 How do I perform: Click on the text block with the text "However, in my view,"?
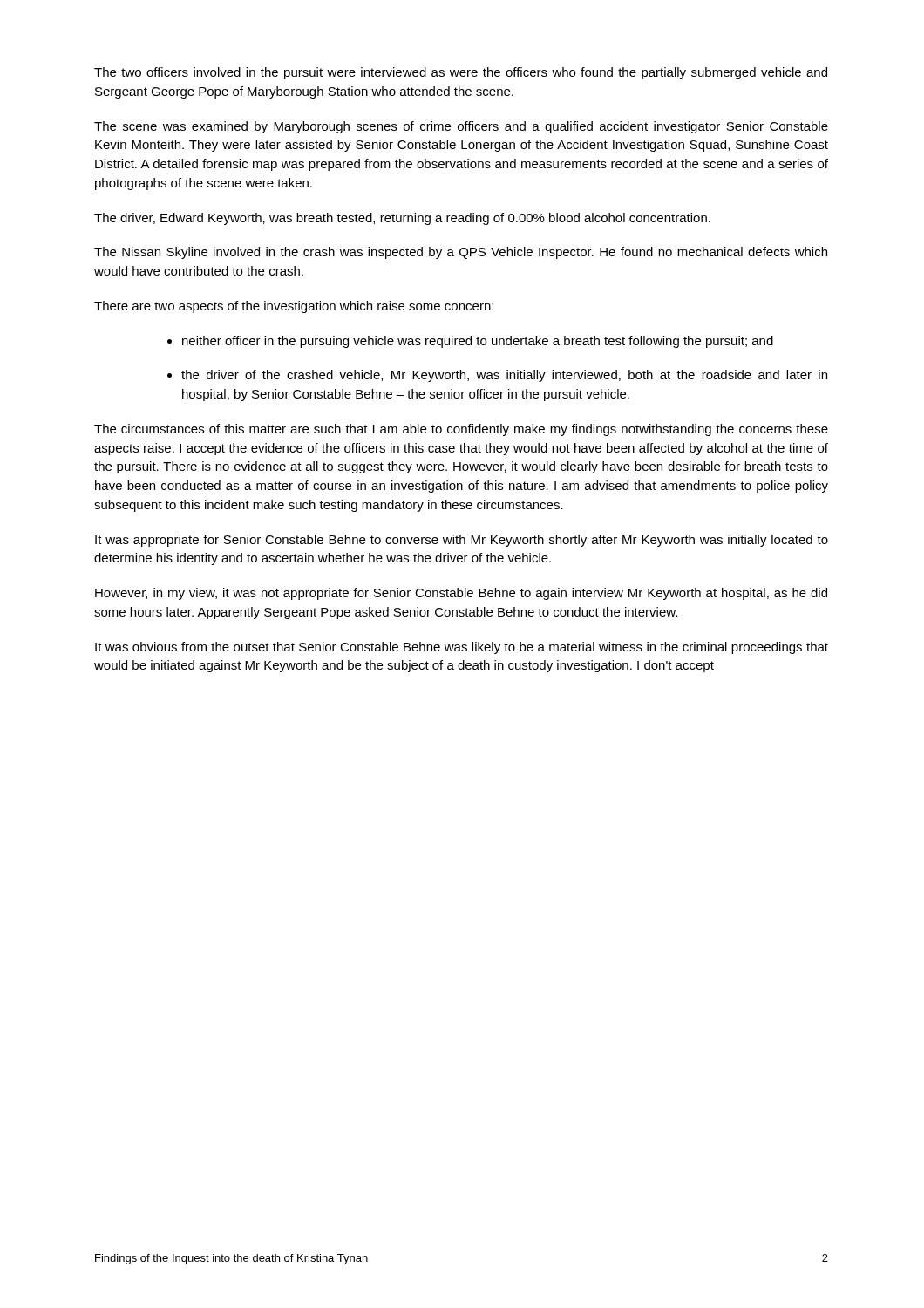[x=461, y=602]
